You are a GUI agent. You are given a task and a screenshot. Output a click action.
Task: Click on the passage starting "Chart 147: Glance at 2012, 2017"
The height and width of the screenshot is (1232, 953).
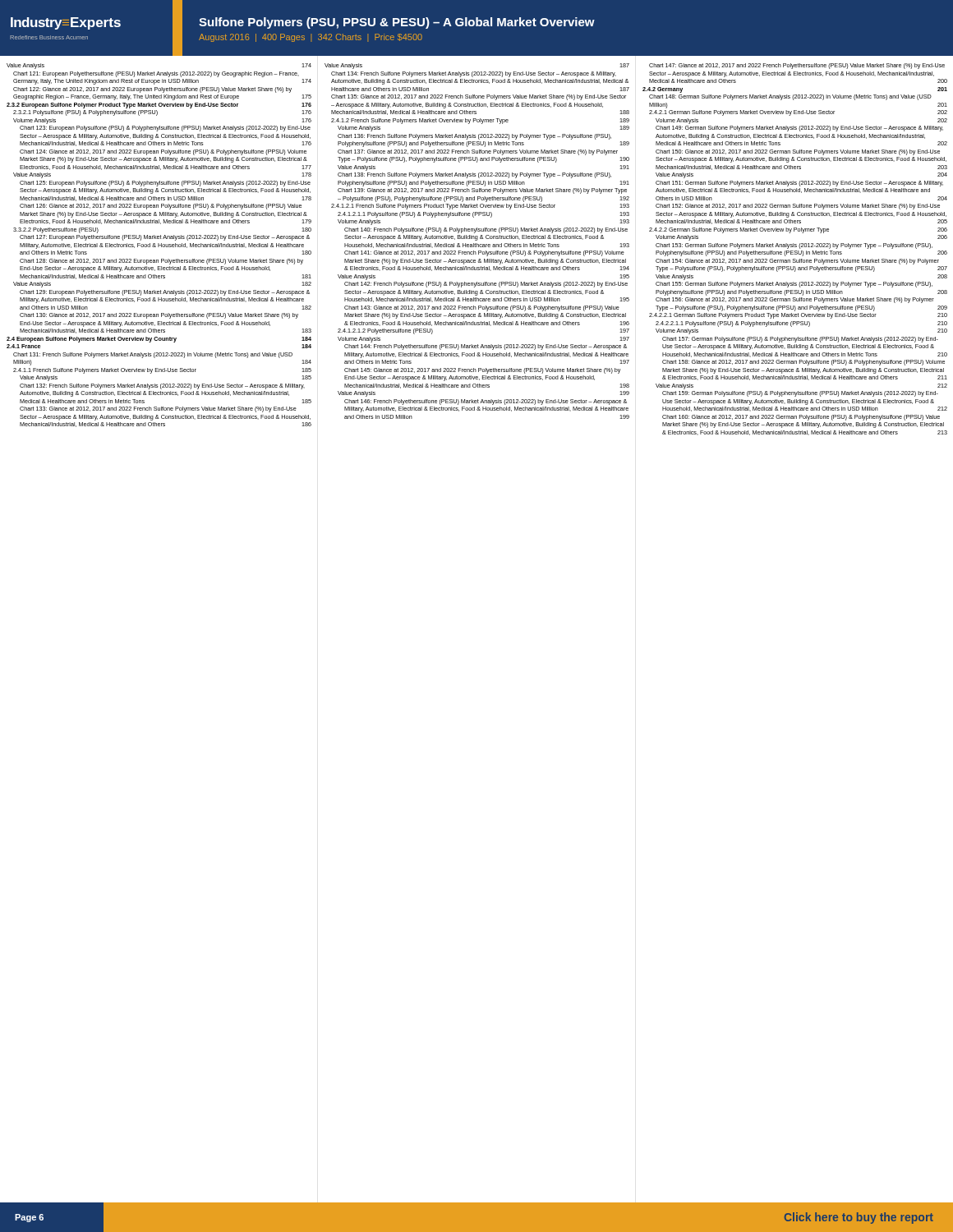coord(795,249)
